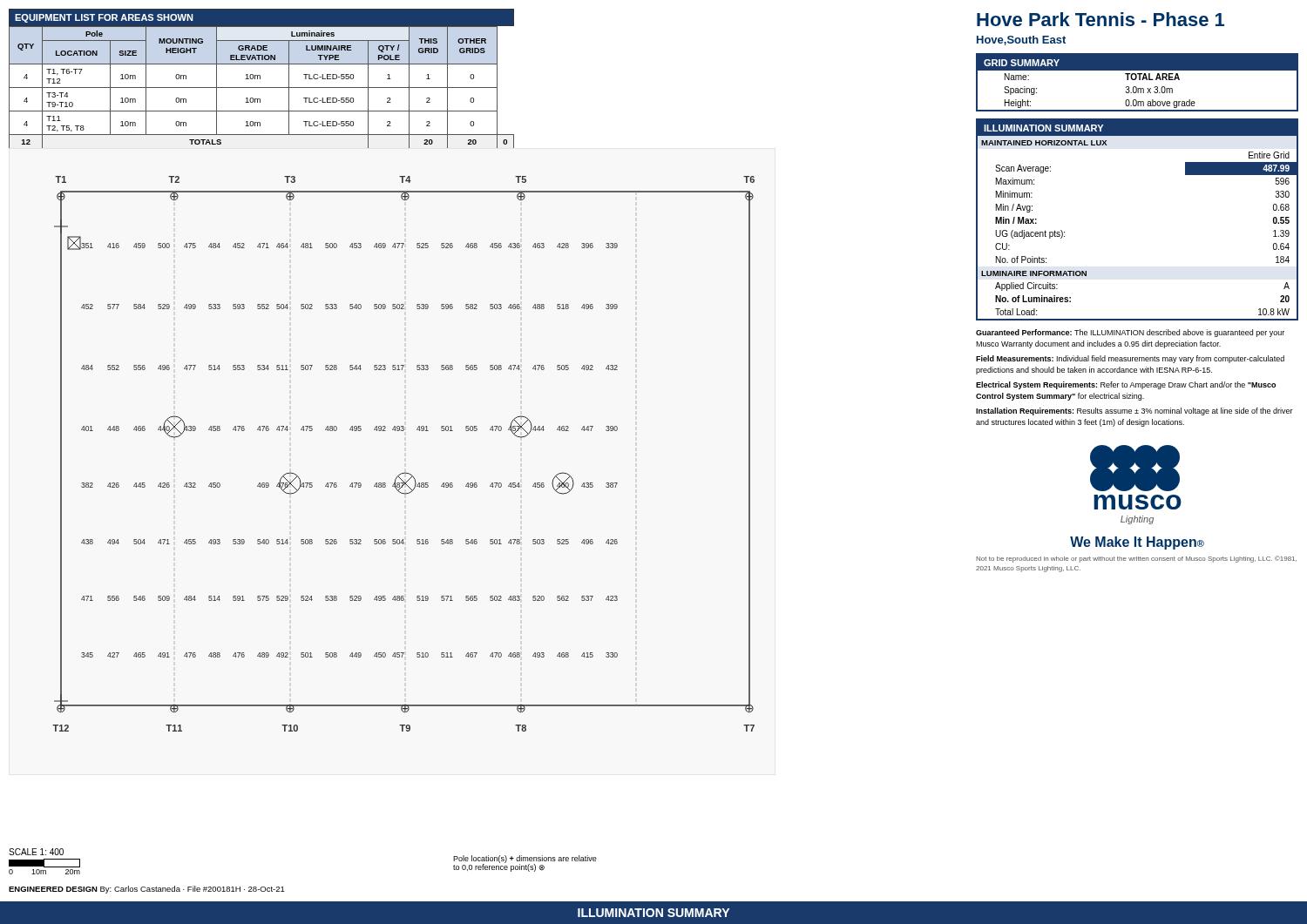Locate the table with the text "UG (adjacent pts):"
Image resolution: width=1307 pixels, height=924 pixels.
(1137, 219)
